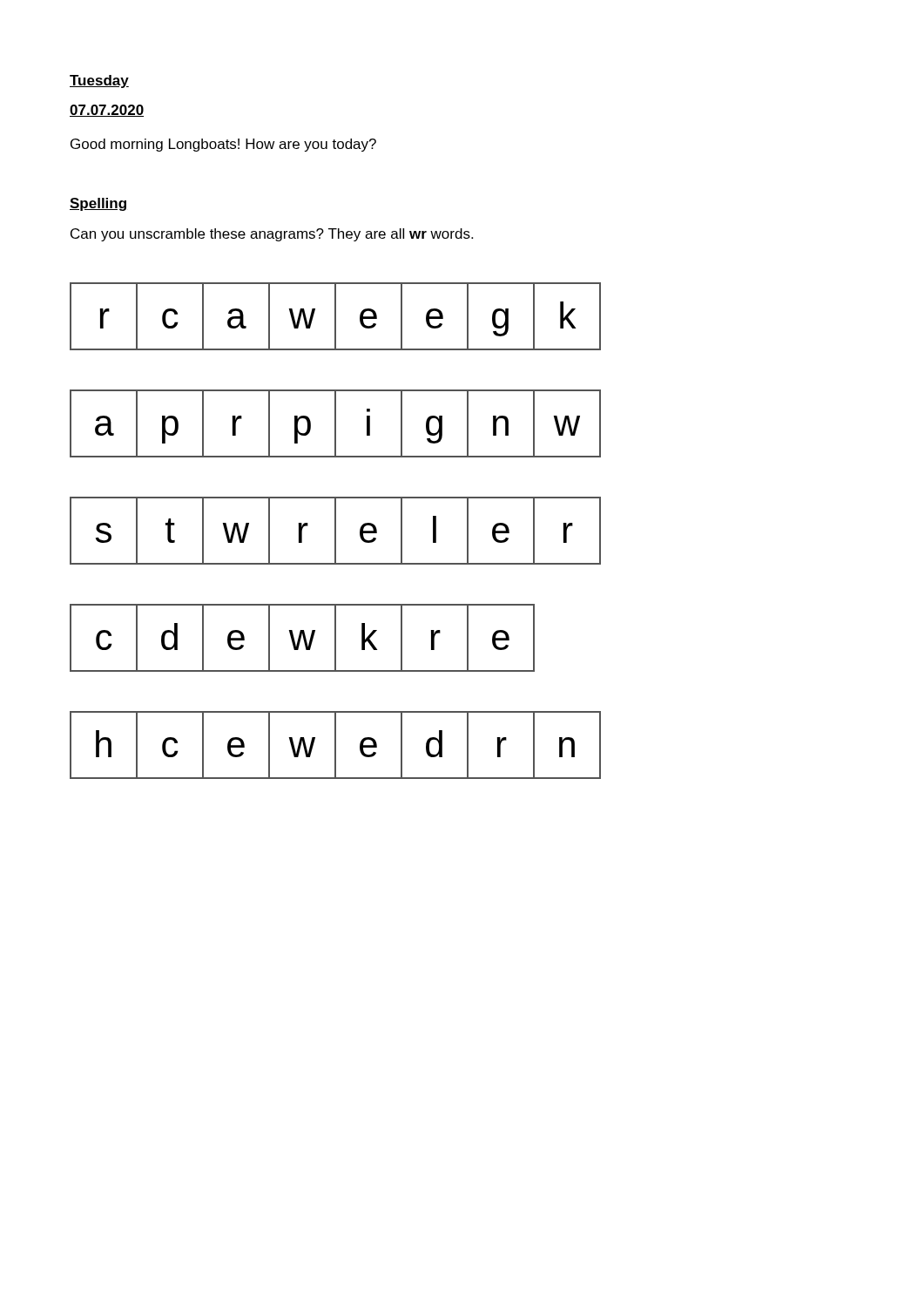Point to the block beginning "Can you unscramble these anagrams? They are"
924x1307 pixels.
[453, 234]
